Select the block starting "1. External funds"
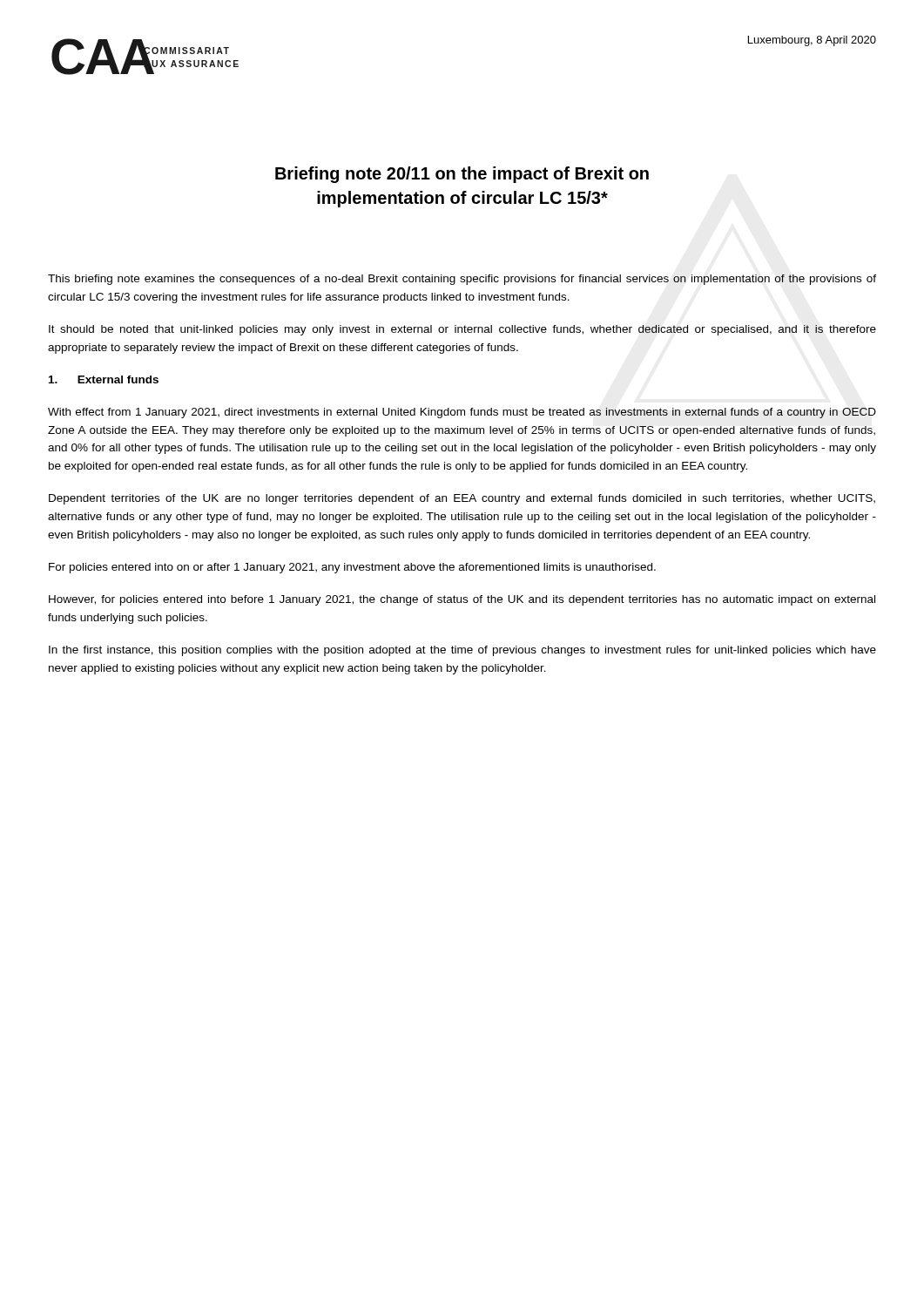This screenshot has width=924, height=1307. point(104,379)
